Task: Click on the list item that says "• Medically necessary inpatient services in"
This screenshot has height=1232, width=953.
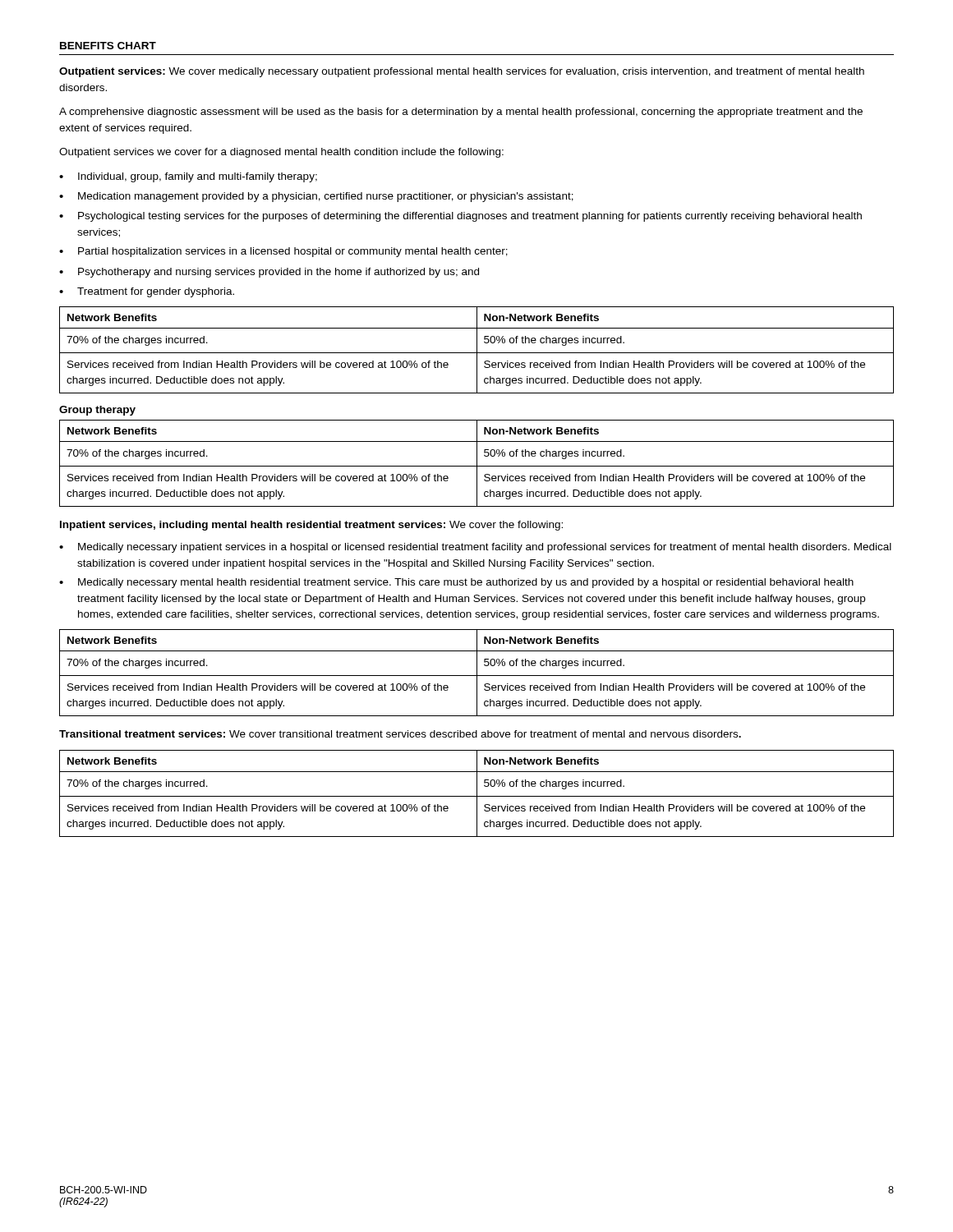Action: 476,555
